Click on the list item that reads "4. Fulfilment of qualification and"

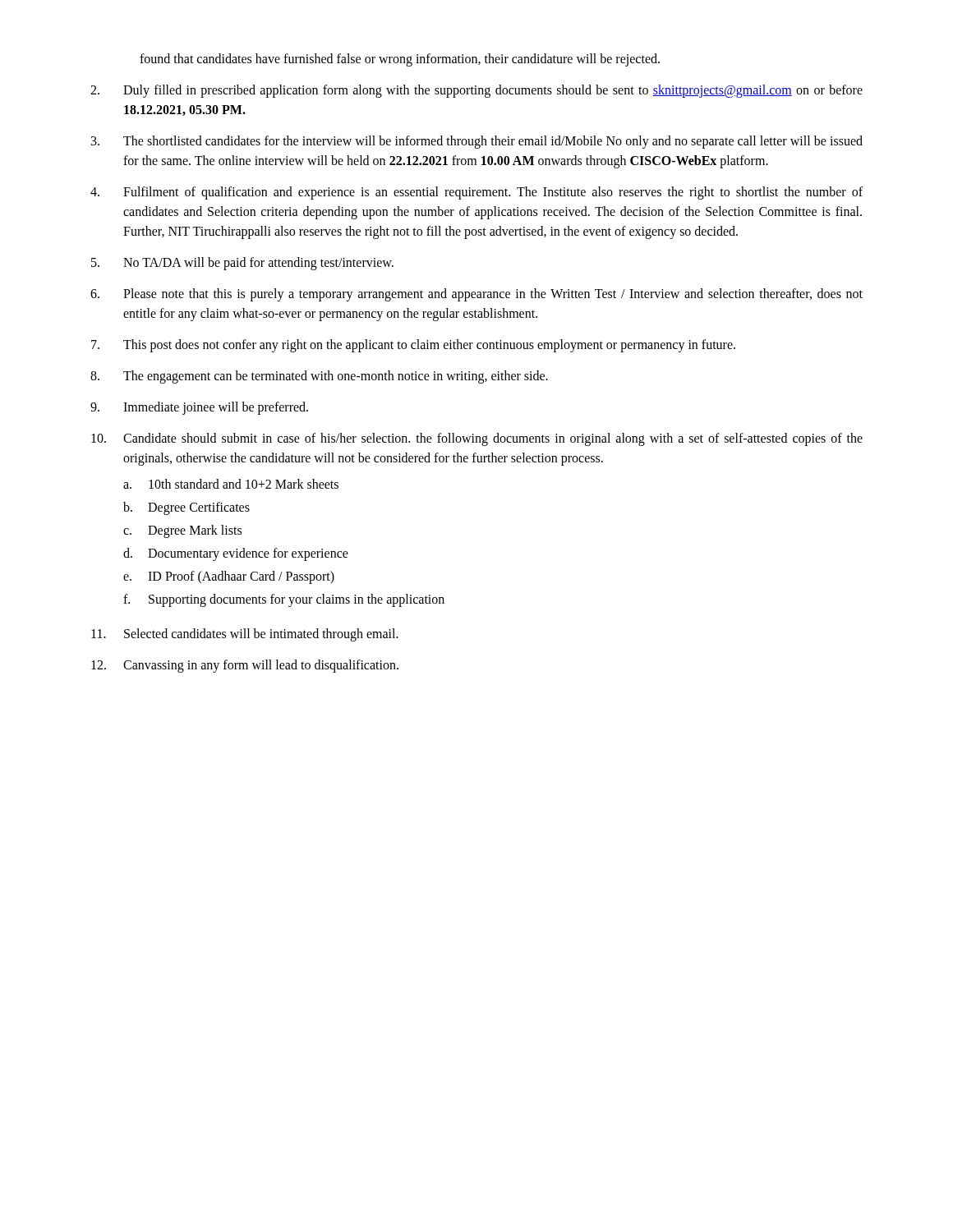click(476, 212)
